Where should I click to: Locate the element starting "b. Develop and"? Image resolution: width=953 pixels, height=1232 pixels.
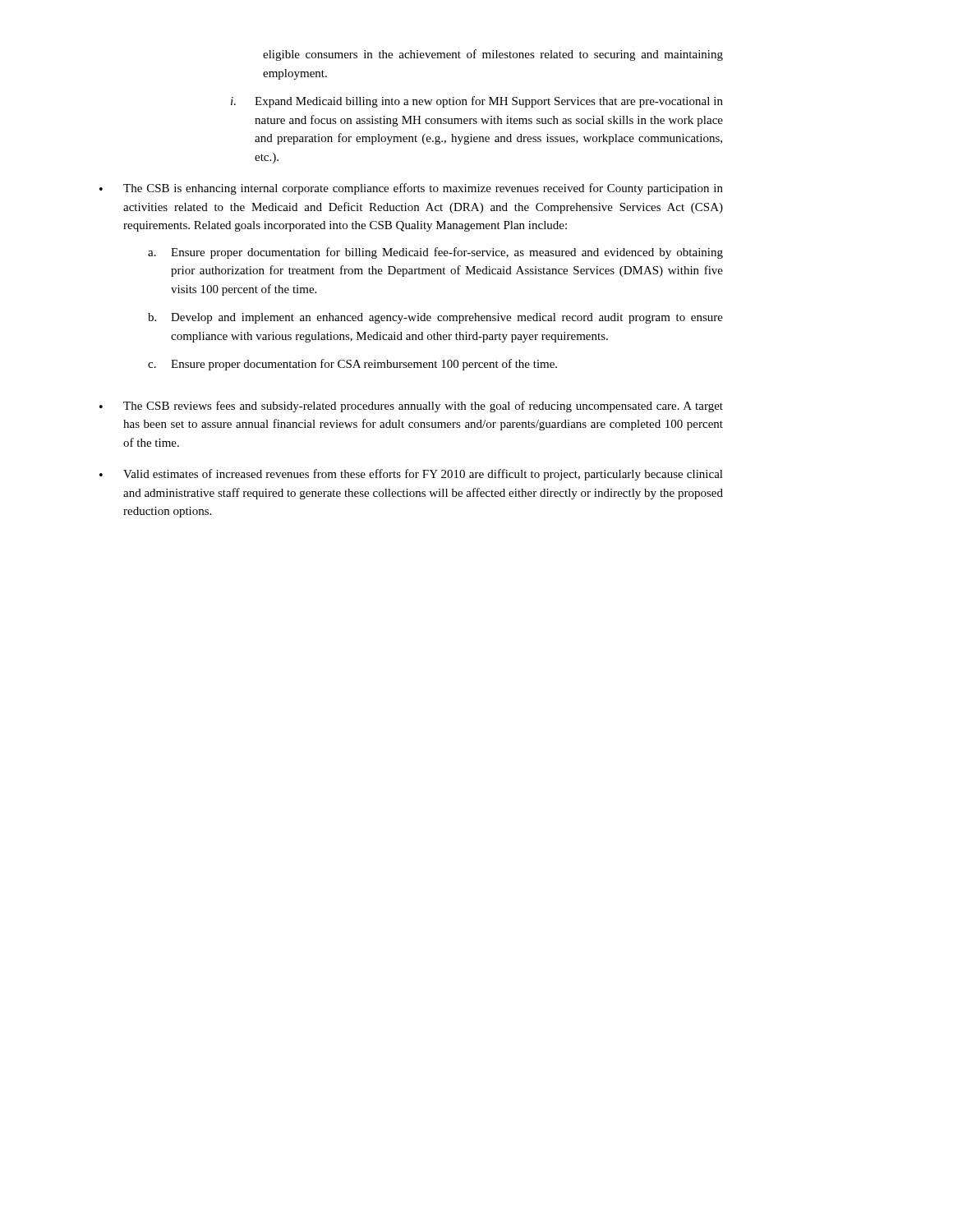click(x=435, y=326)
